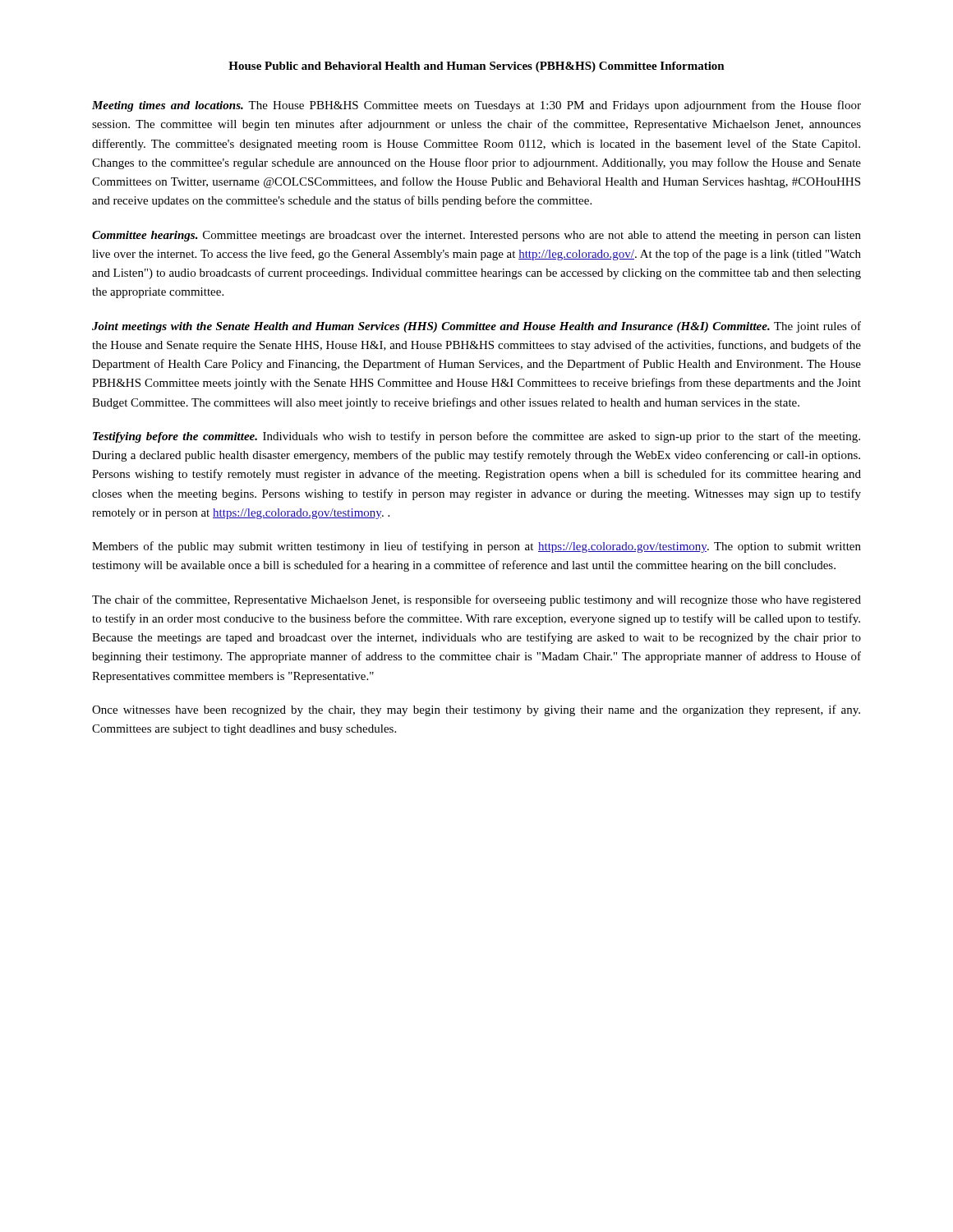Find the text starting "Once witnesses have"
This screenshot has width=953, height=1232.
(476, 719)
